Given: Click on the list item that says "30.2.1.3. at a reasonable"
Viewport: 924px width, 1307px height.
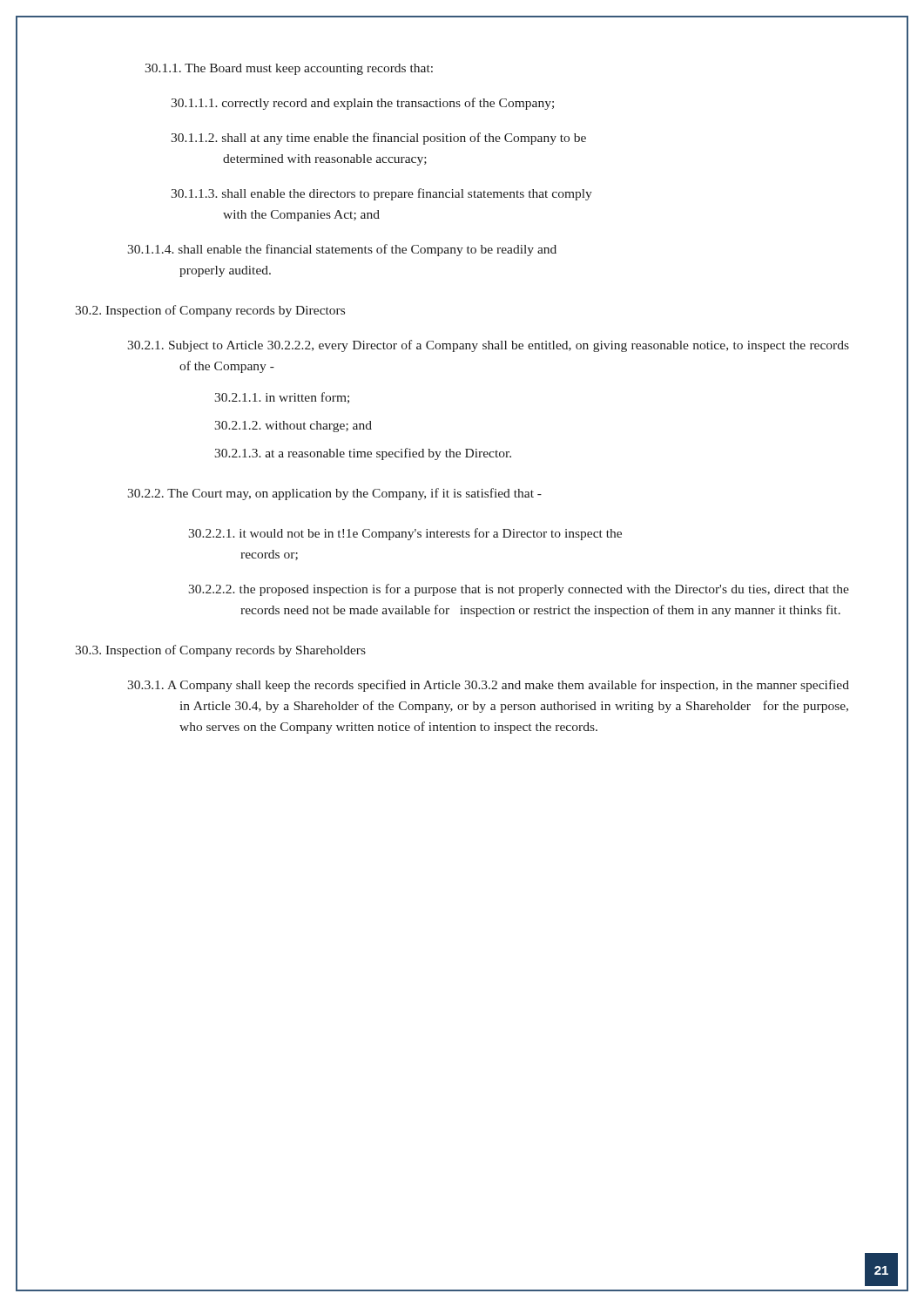Looking at the screenshot, I should (x=363, y=453).
